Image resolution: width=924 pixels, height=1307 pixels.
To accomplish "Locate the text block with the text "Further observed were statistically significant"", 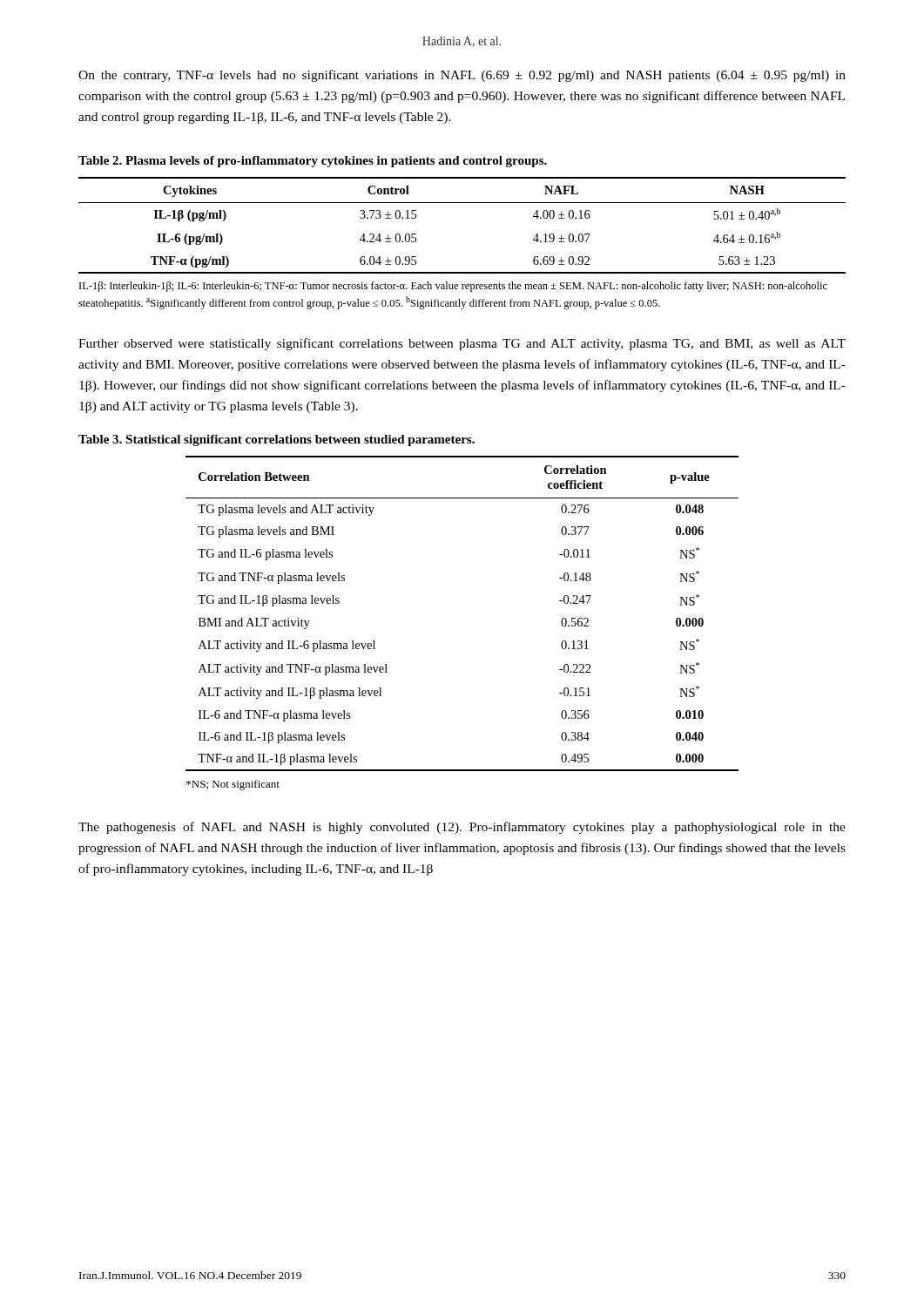I will pyautogui.click(x=462, y=374).
